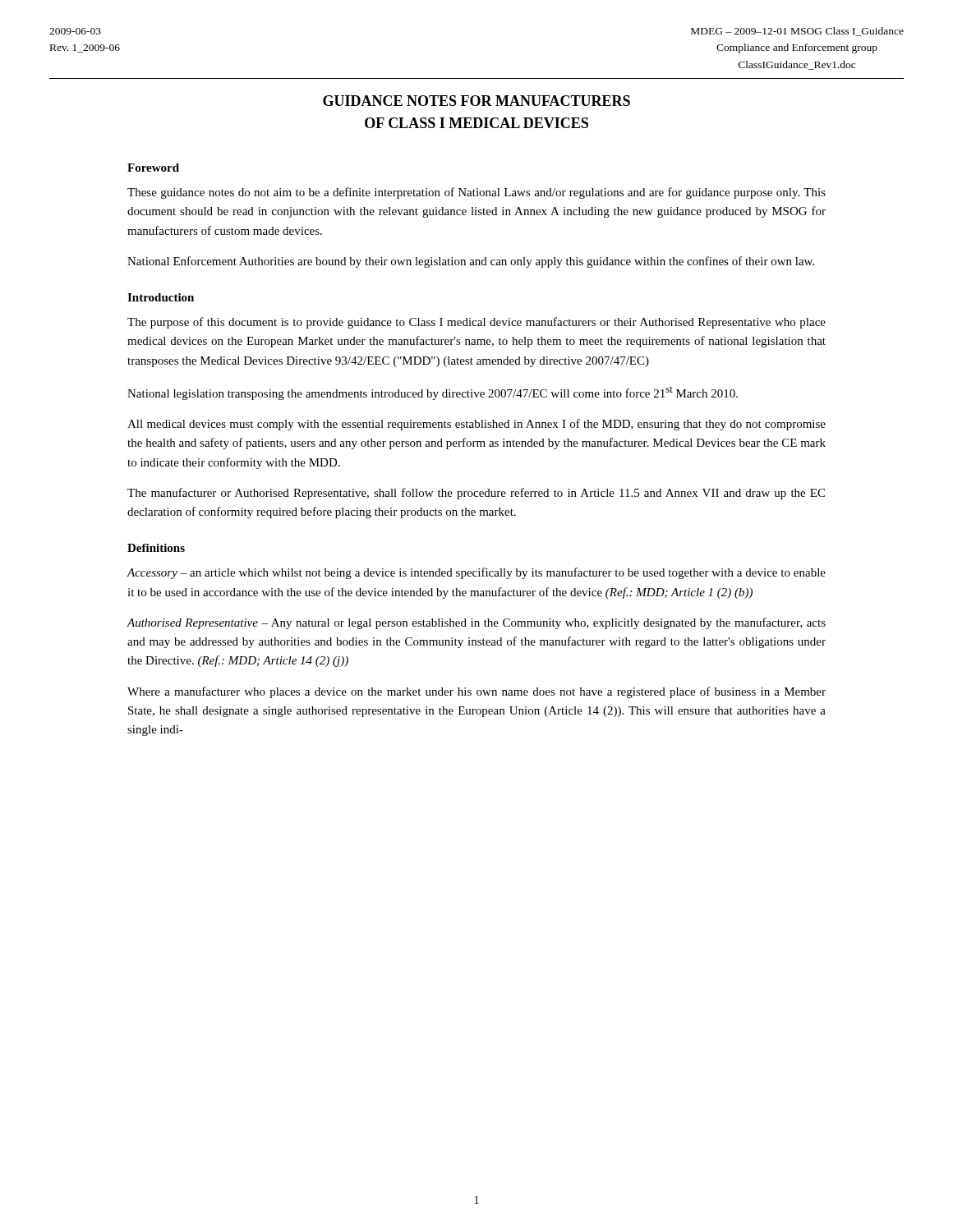The width and height of the screenshot is (953, 1232).
Task: Locate the text block with the text "National Enforcement Authorities are bound by their"
Action: point(471,261)
